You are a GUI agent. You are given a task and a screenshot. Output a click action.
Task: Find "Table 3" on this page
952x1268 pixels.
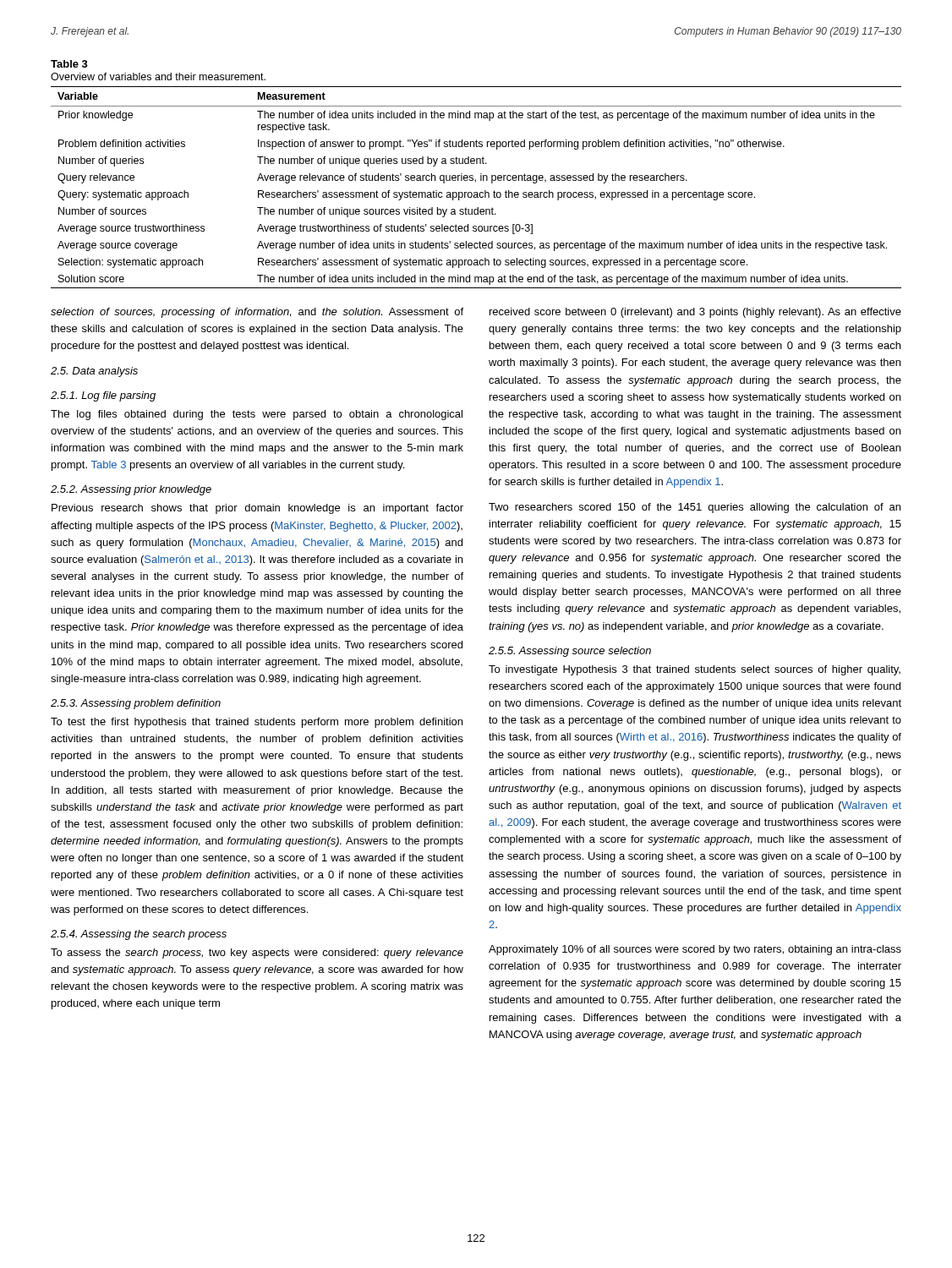(x=69, y=64)
